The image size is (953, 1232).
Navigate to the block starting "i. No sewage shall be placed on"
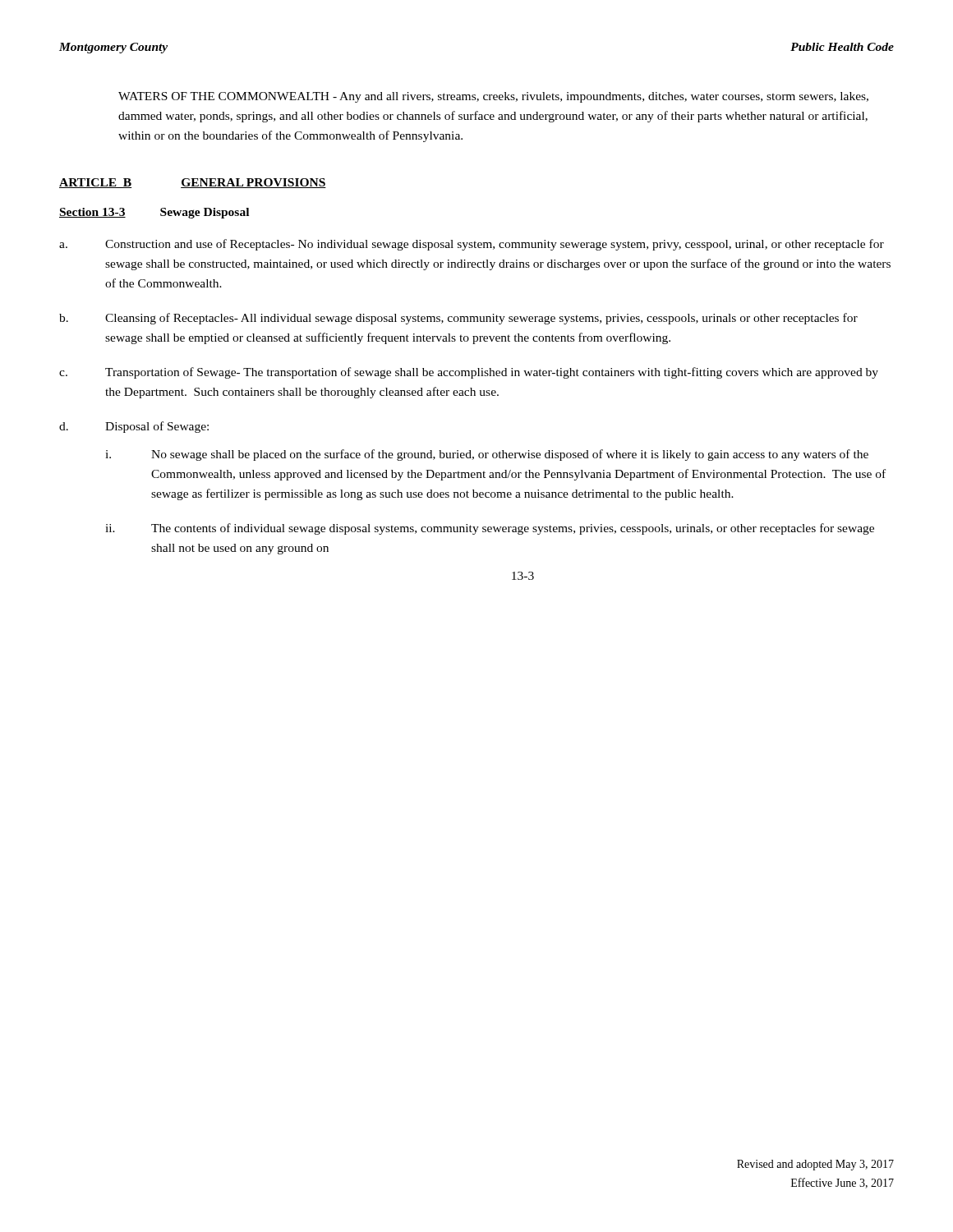pos(499,474)
